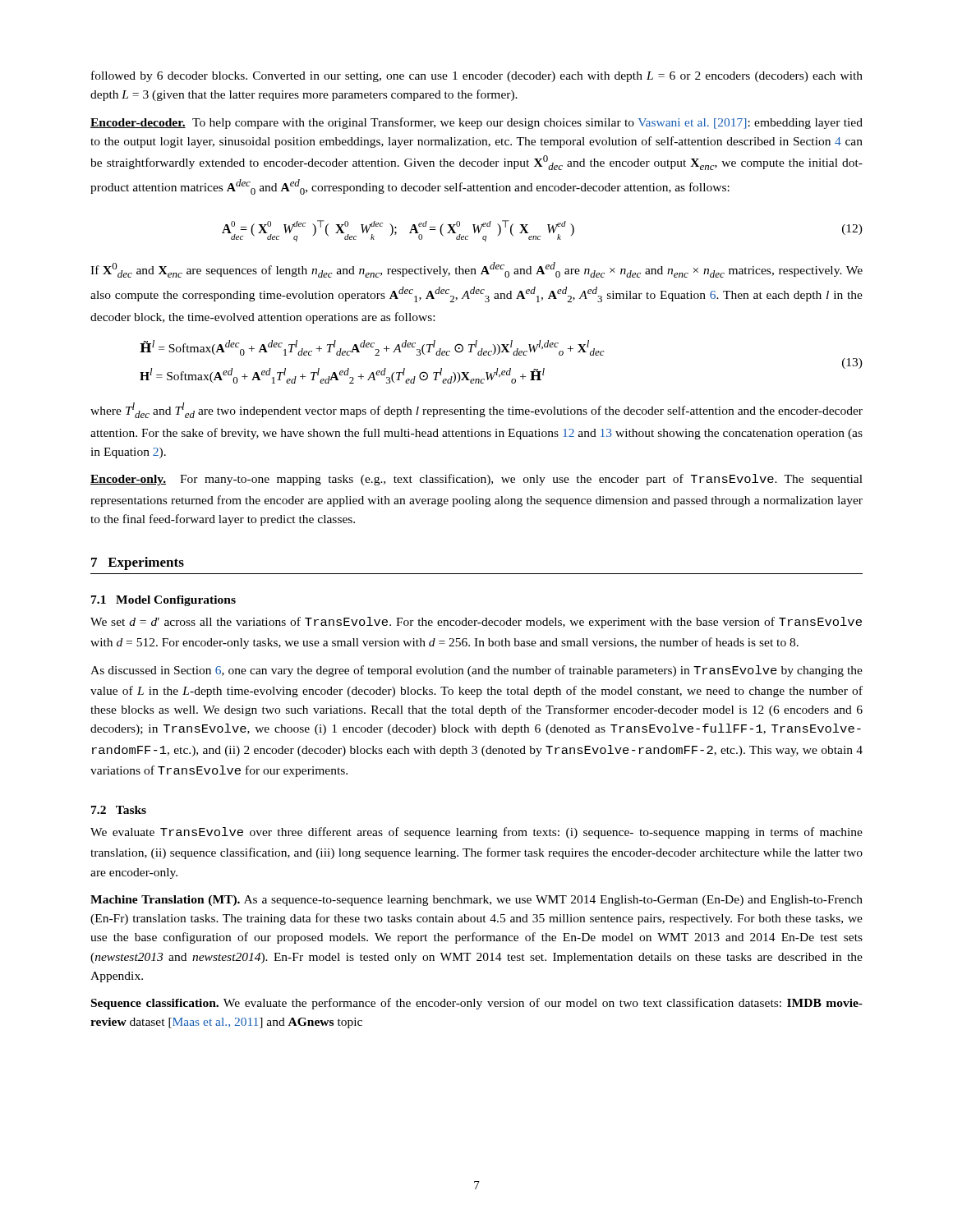This screenshot has width=953, height=1232.
Task: Find the formula on this page that starts "H̃l = Softmax(Adec0 + Adec1Tldec + TldecAdec2 +"
Action: pyautogui.click(x=476, y=362)
